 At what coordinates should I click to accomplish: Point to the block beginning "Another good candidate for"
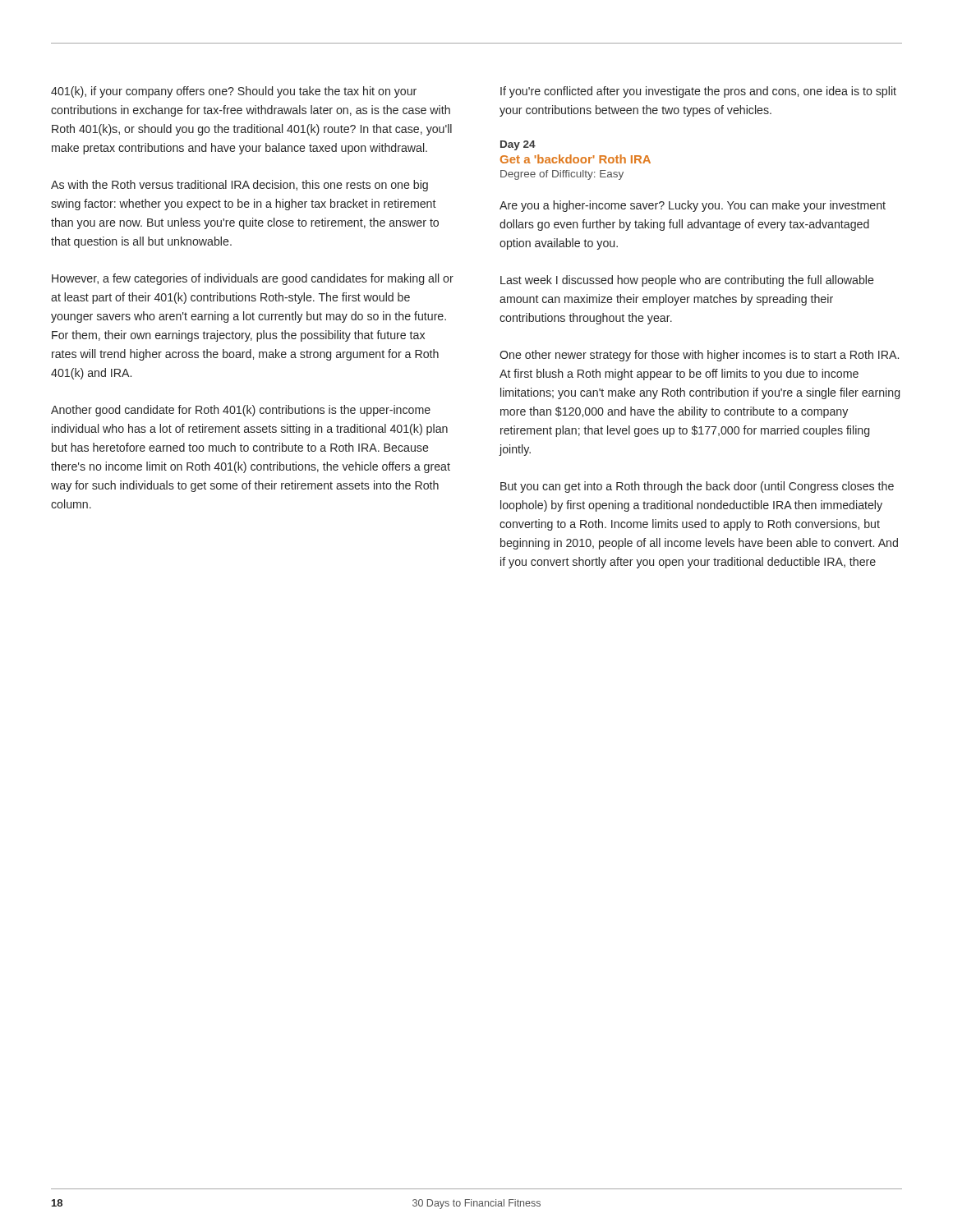coord(250,457)
